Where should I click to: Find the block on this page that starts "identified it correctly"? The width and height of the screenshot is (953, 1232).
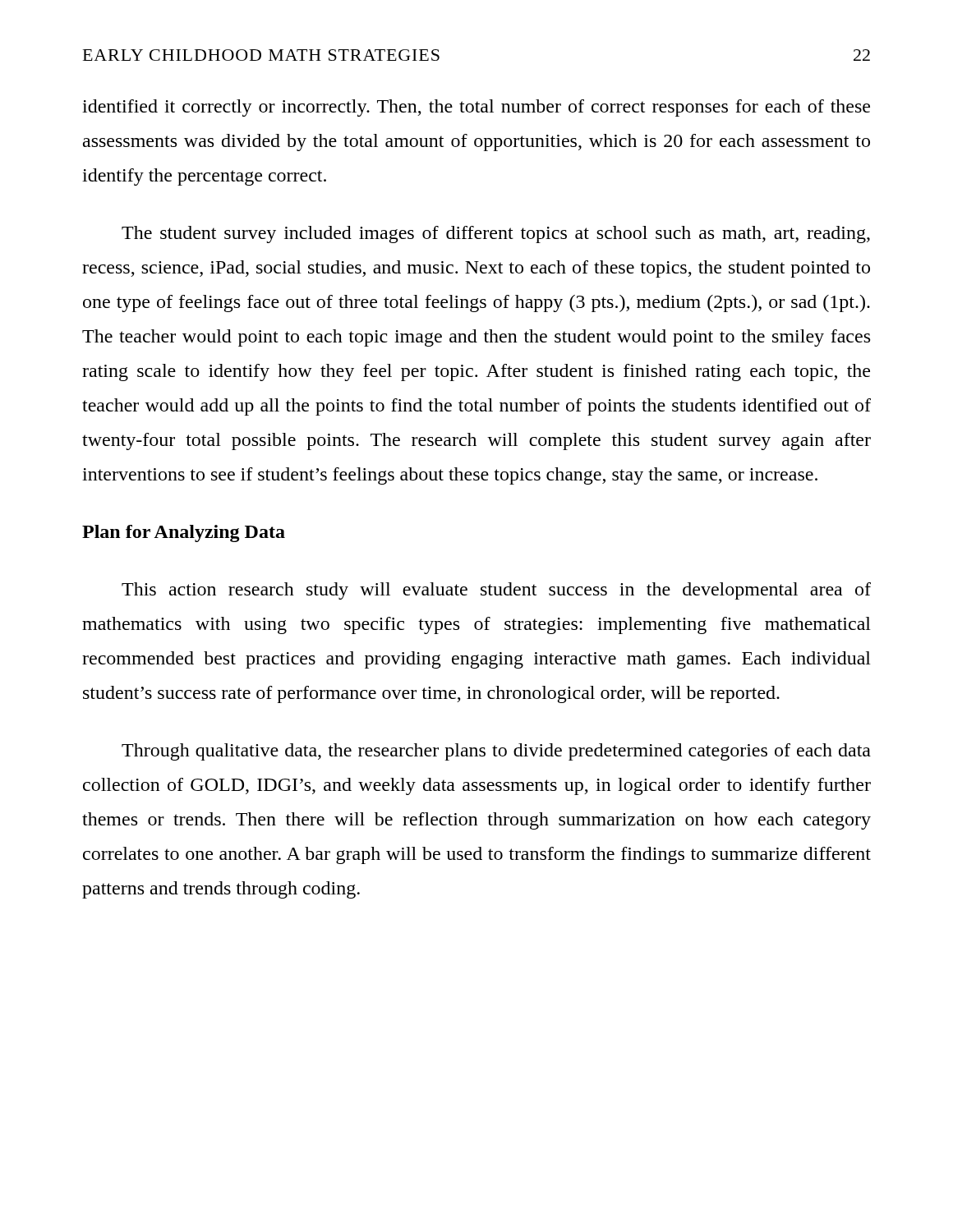(476, 140)
